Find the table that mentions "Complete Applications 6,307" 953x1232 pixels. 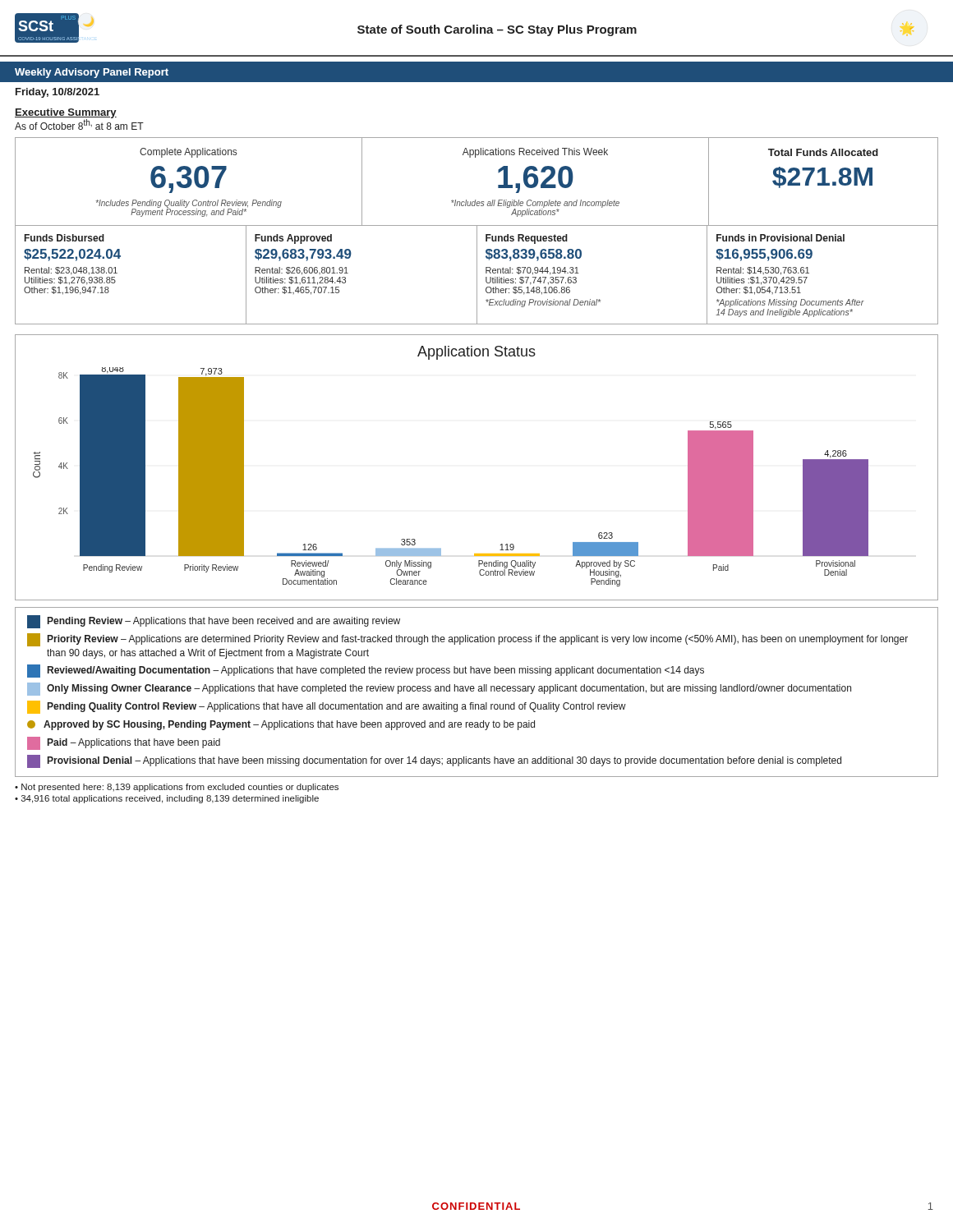[x=476, y=181]
